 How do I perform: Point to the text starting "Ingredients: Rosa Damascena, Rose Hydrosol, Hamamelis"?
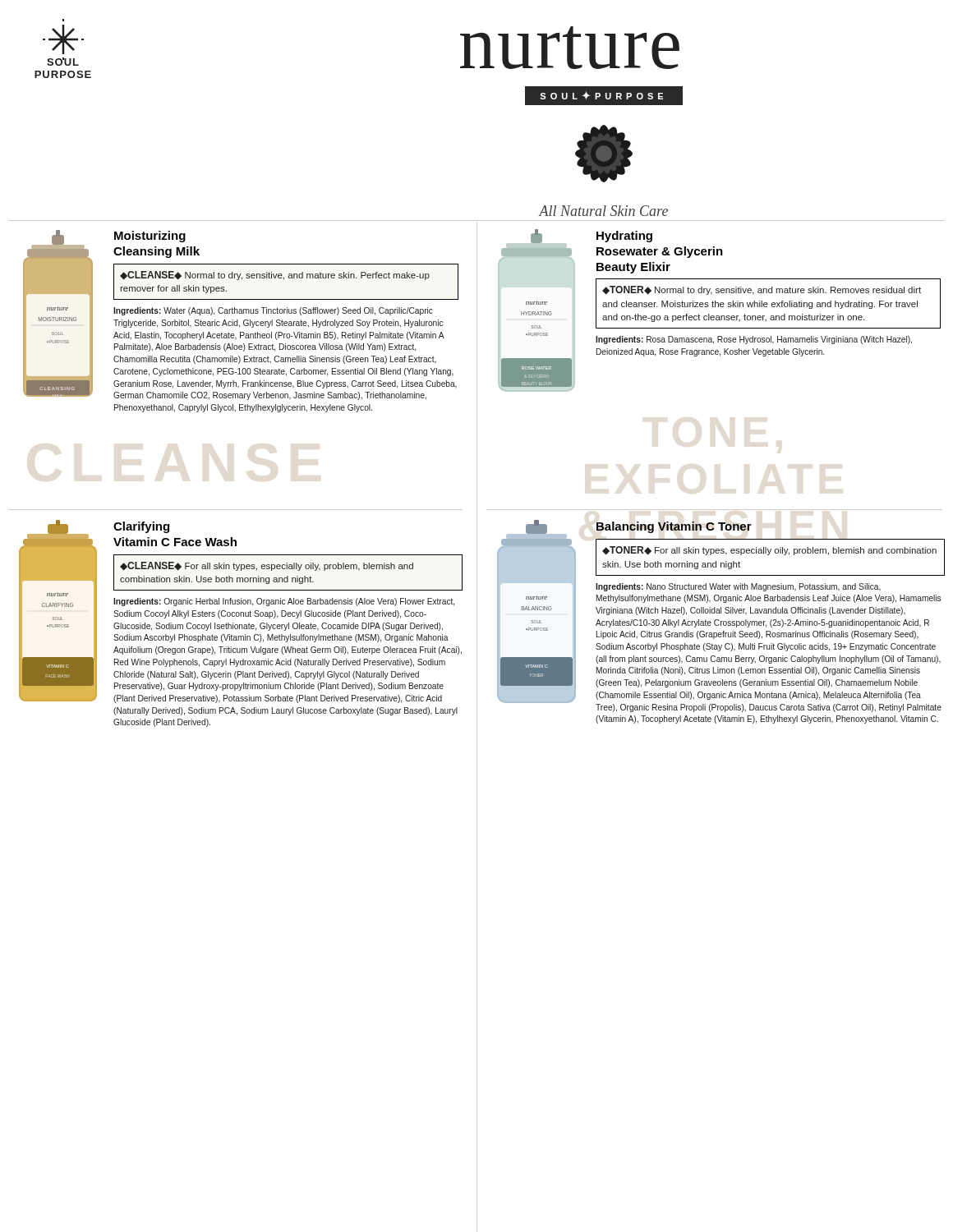pyautogui.click(x=754, y=346)
